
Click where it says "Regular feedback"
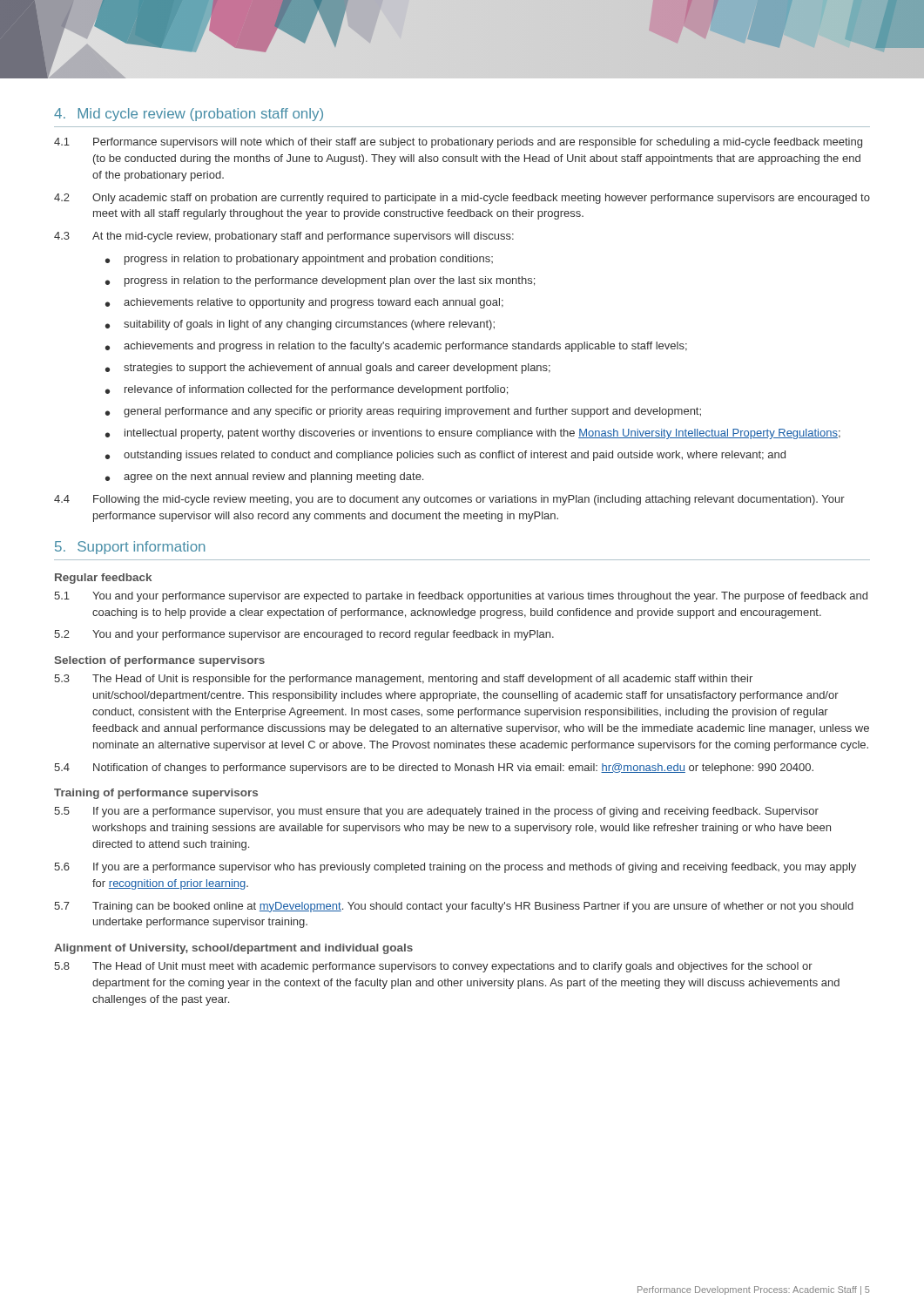point(103,577)
